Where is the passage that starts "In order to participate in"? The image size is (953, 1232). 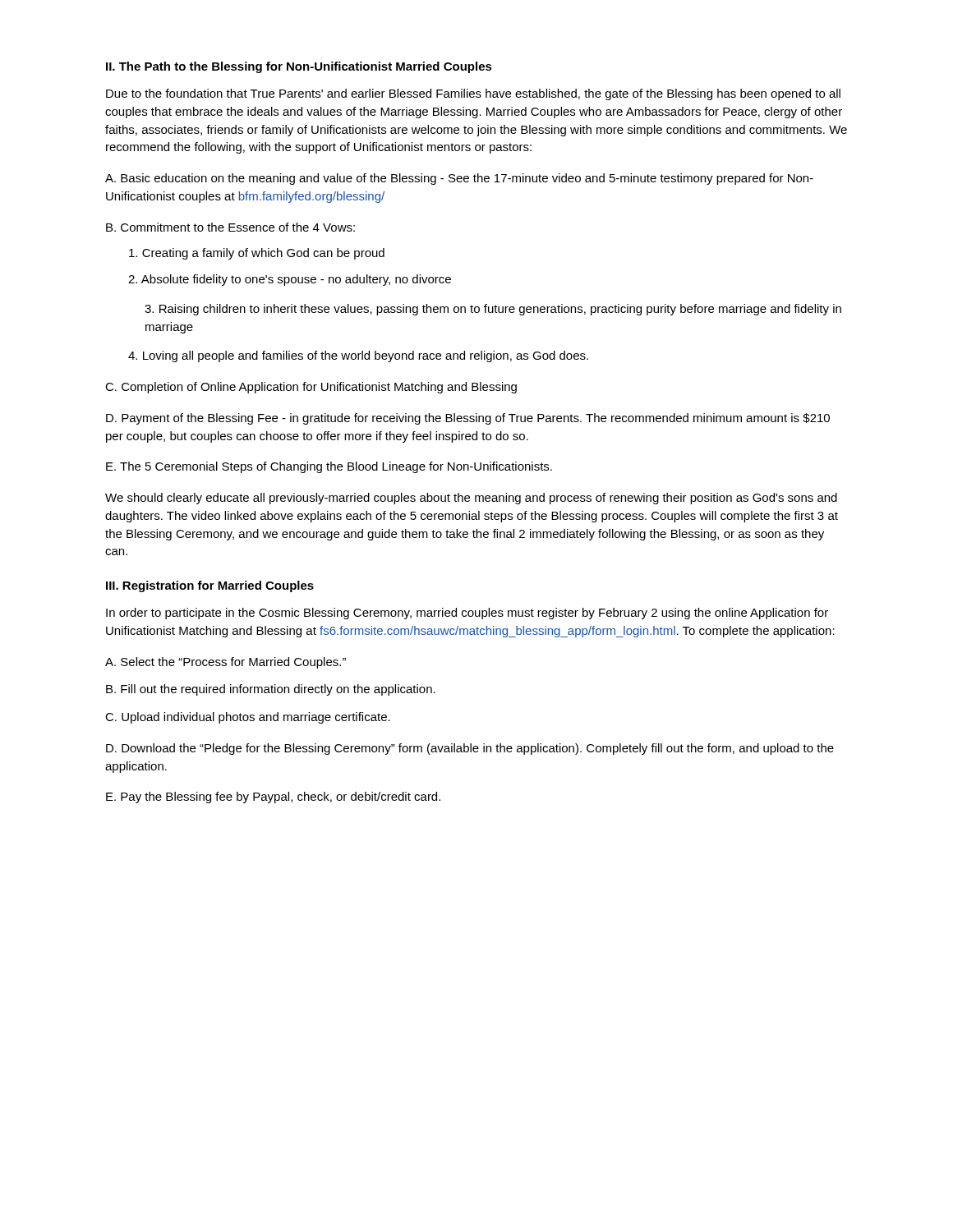click(470, 621)
